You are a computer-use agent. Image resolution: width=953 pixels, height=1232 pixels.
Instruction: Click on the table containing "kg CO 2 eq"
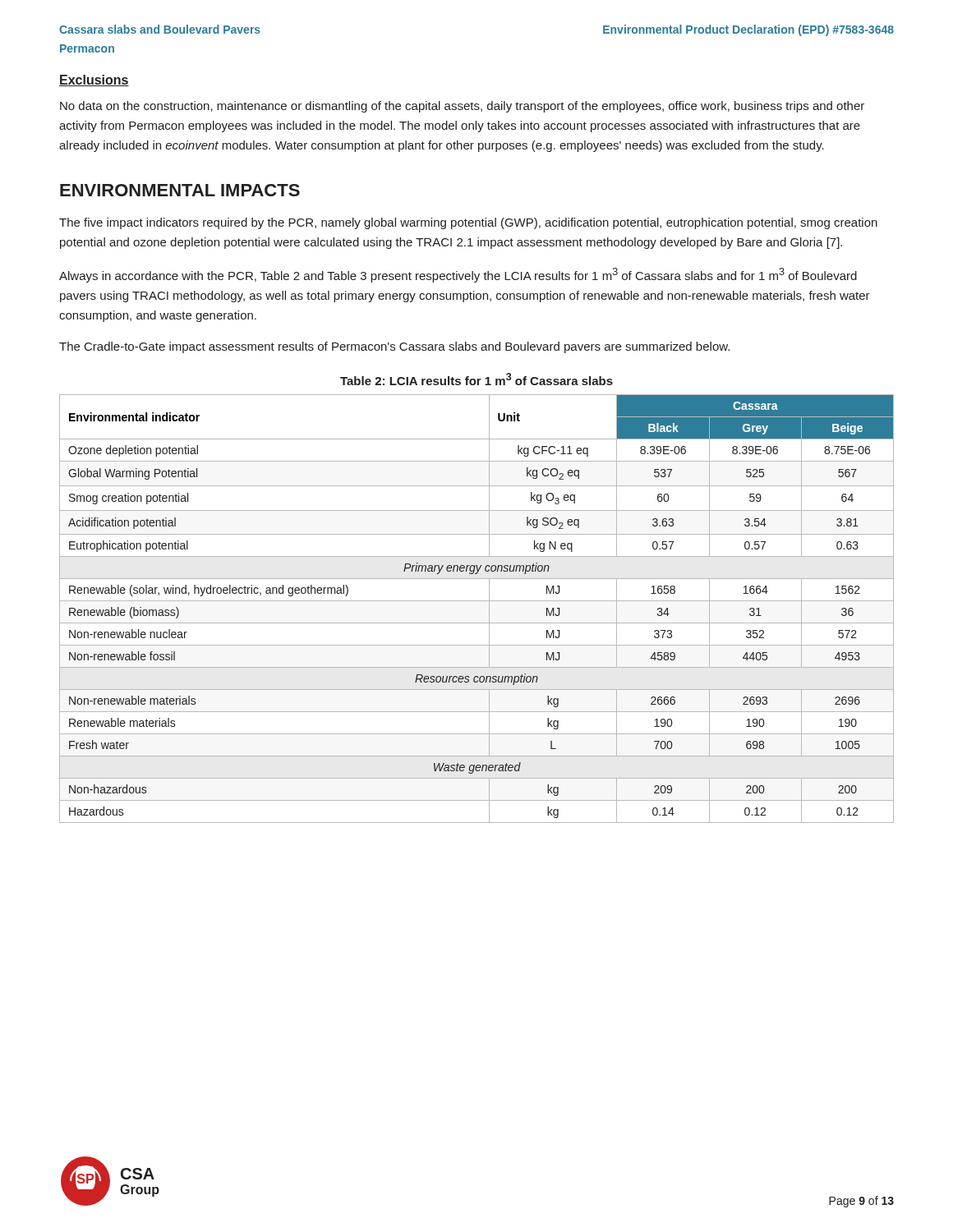476,609
